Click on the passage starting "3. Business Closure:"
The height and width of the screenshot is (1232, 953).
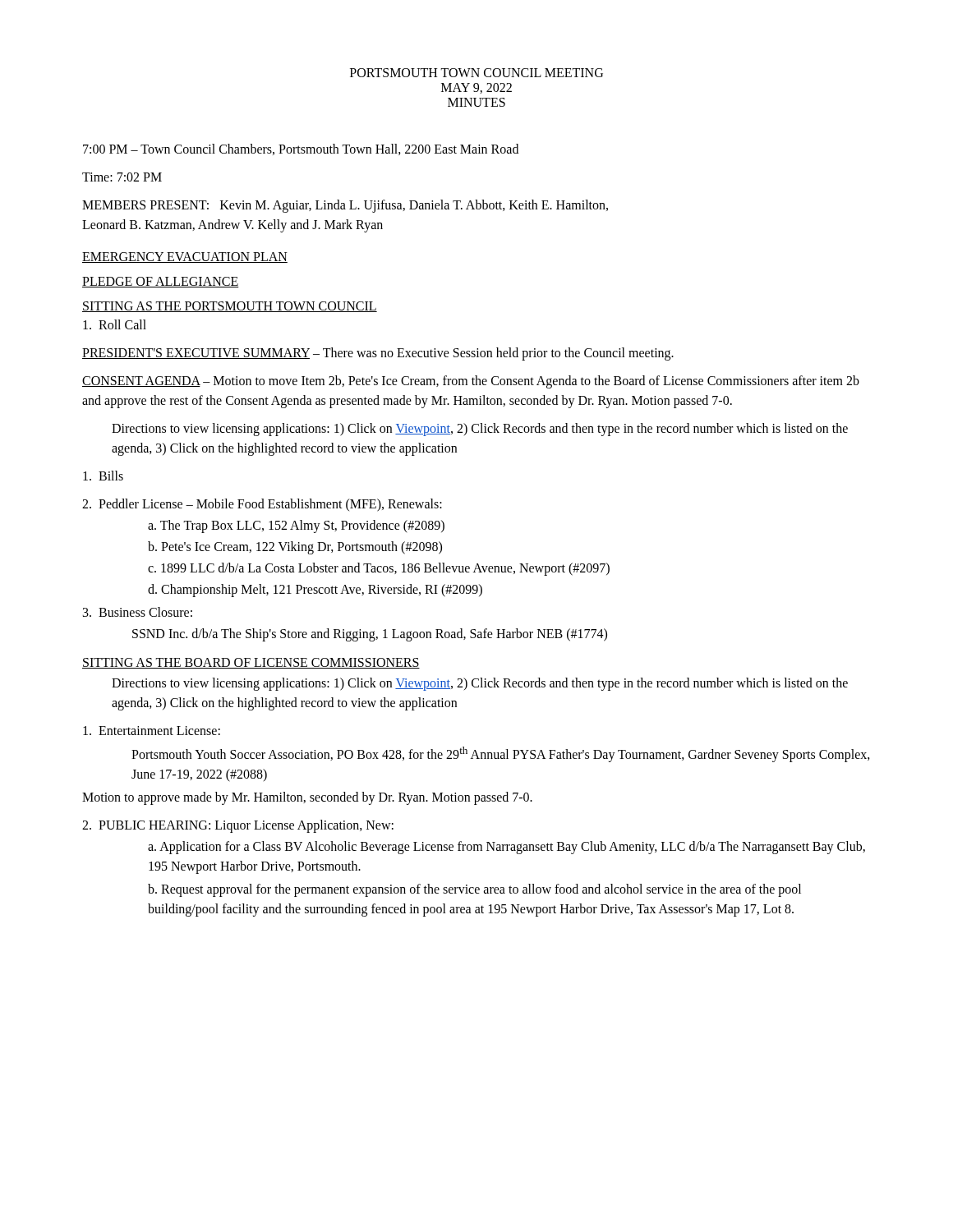click(x=138, y=612)
